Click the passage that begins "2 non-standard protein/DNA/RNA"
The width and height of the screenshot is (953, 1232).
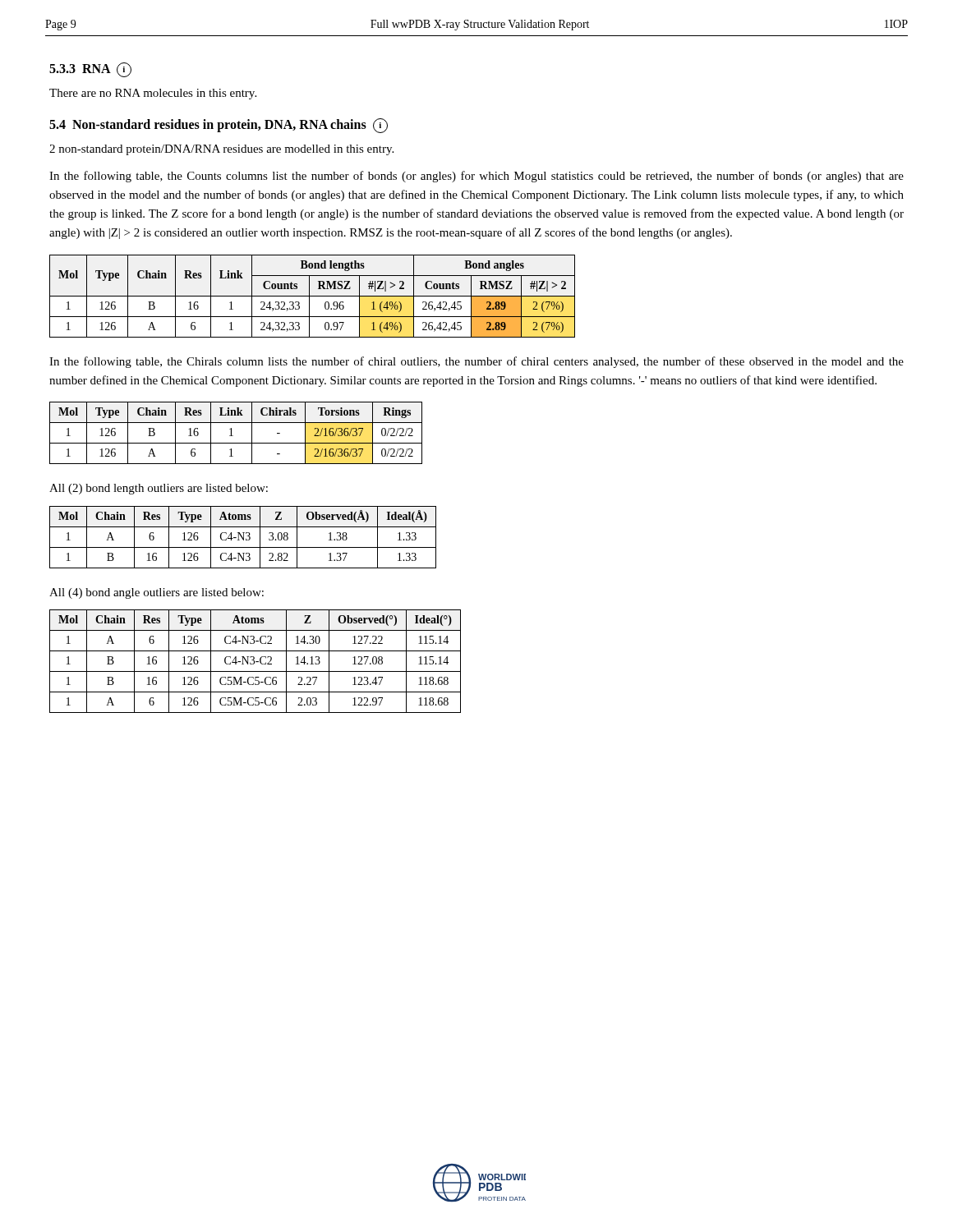click(222, 149)
